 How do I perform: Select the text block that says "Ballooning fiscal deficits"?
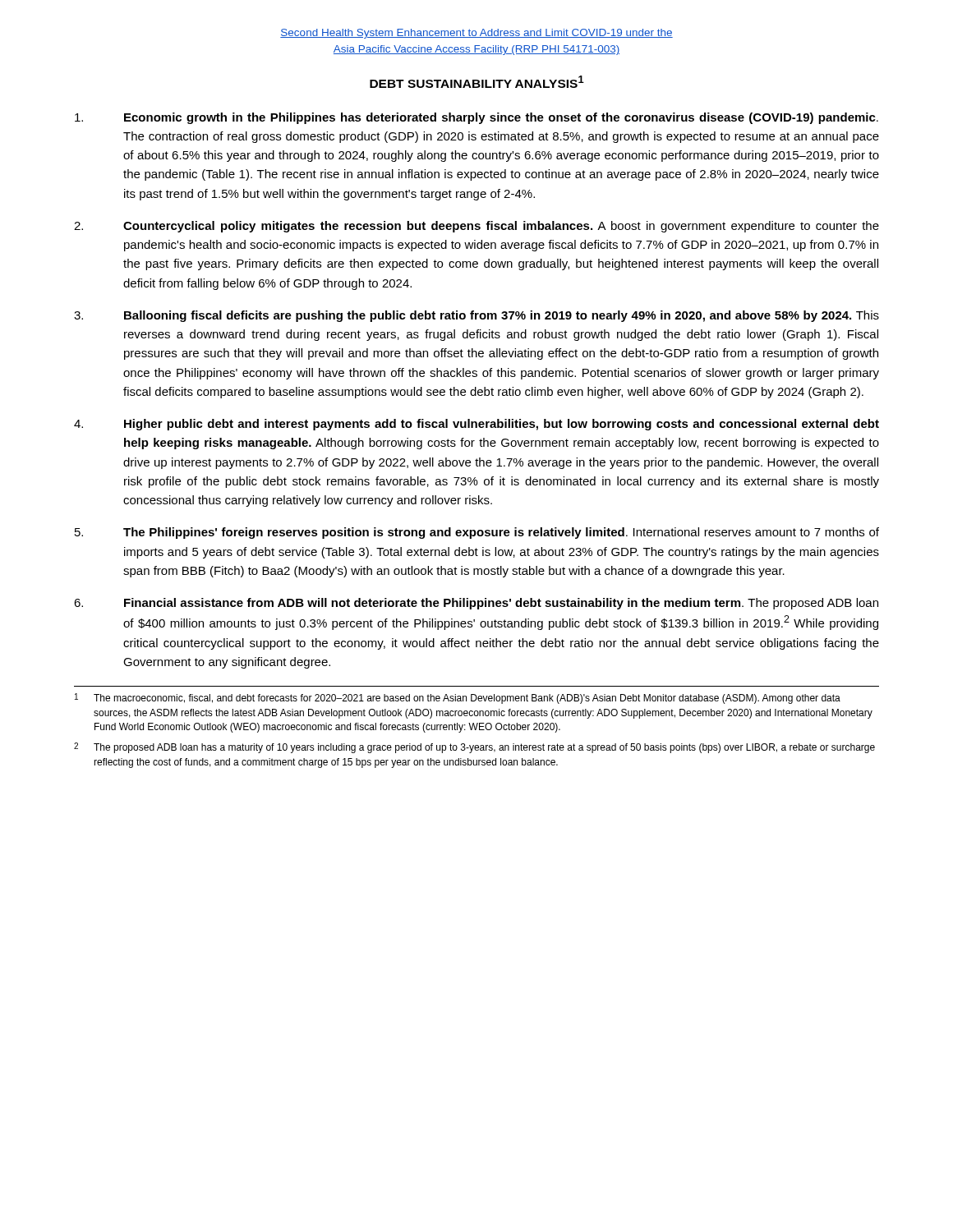pos(476,353)
